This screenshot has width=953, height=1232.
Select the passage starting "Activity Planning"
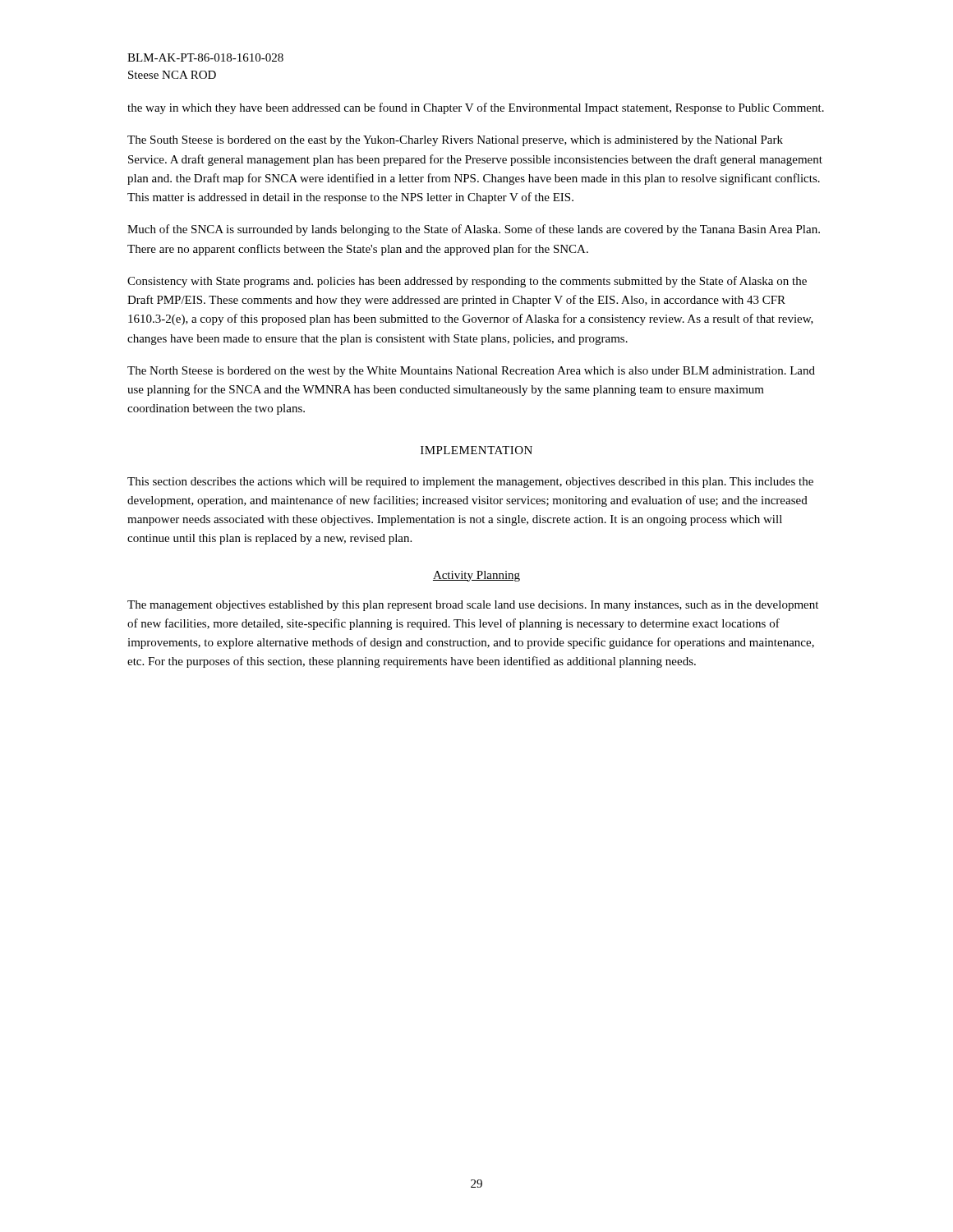476,575
